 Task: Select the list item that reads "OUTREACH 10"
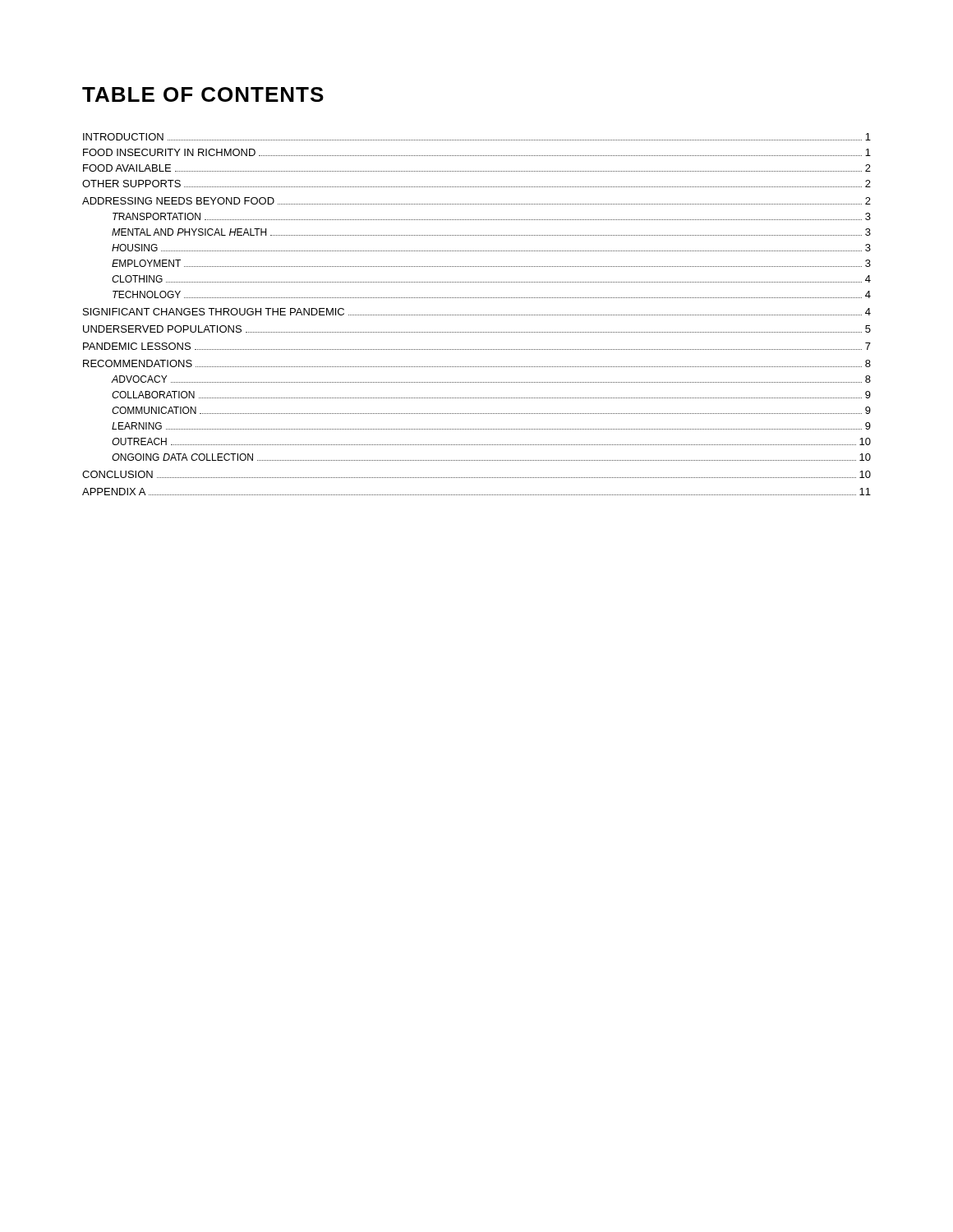click(x=476, y=441)
